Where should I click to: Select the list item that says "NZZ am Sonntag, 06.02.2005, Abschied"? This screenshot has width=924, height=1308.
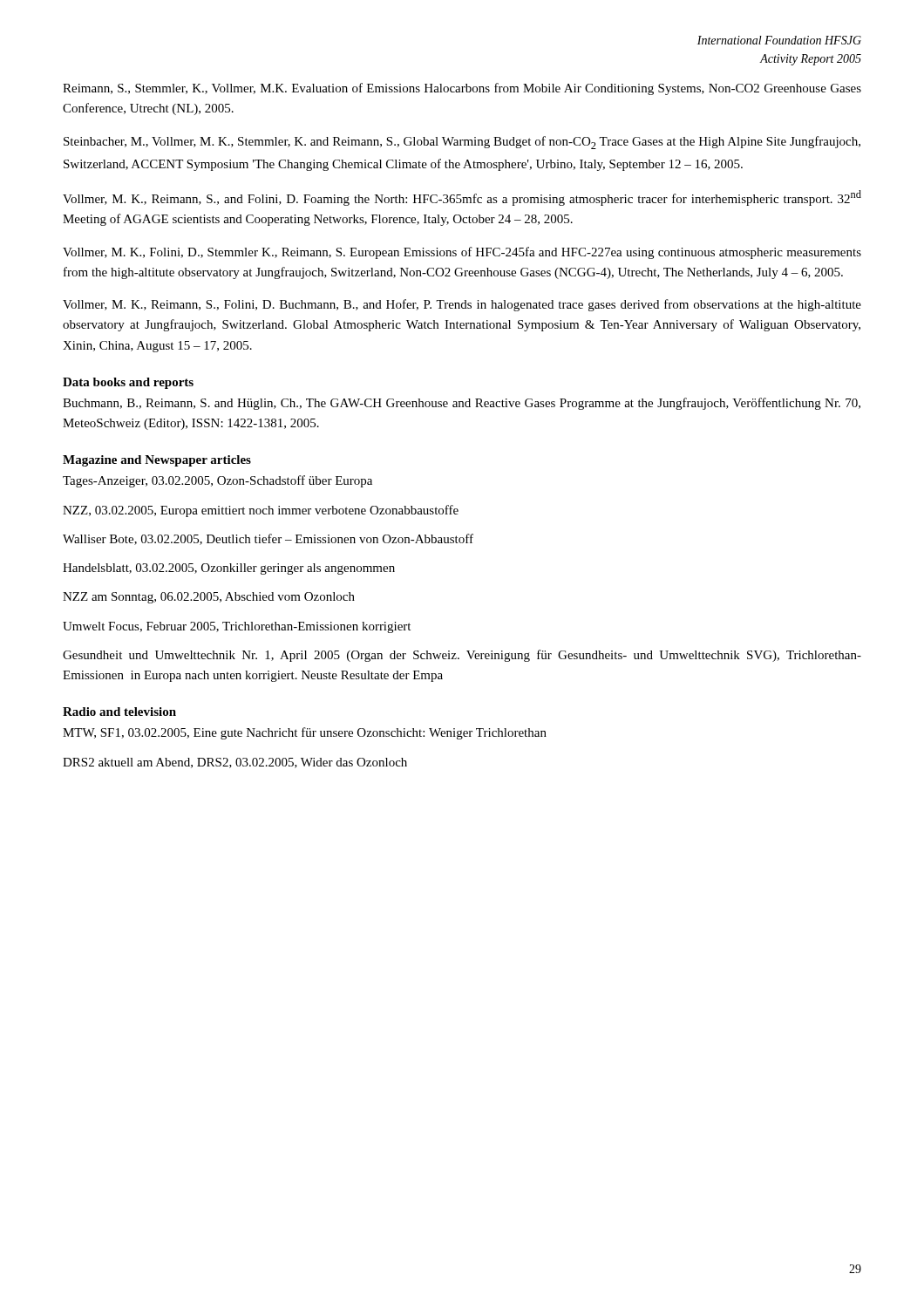point(209,597)
